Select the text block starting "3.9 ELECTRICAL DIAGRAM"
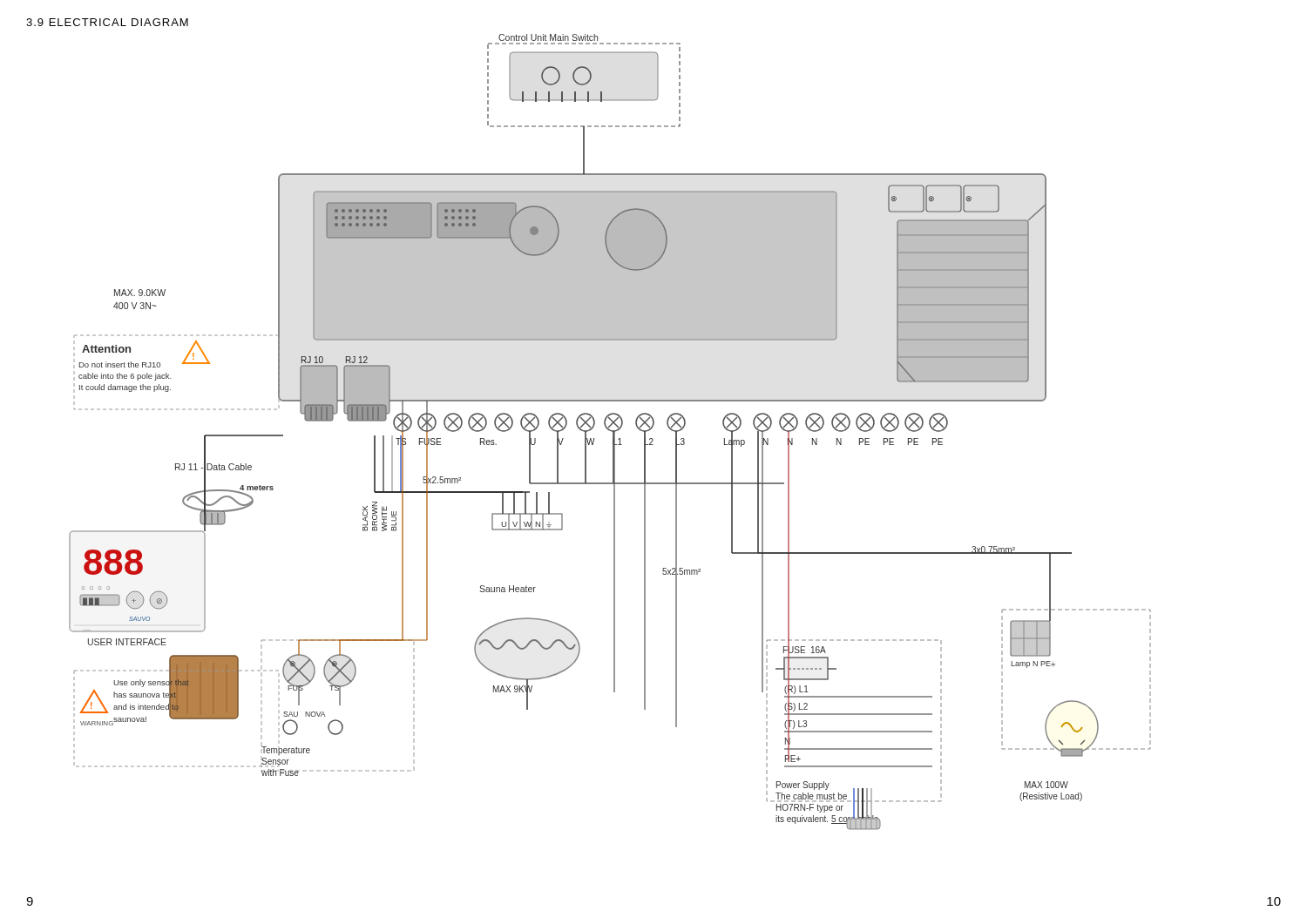Screen dimensions: 924x1307 108,22
